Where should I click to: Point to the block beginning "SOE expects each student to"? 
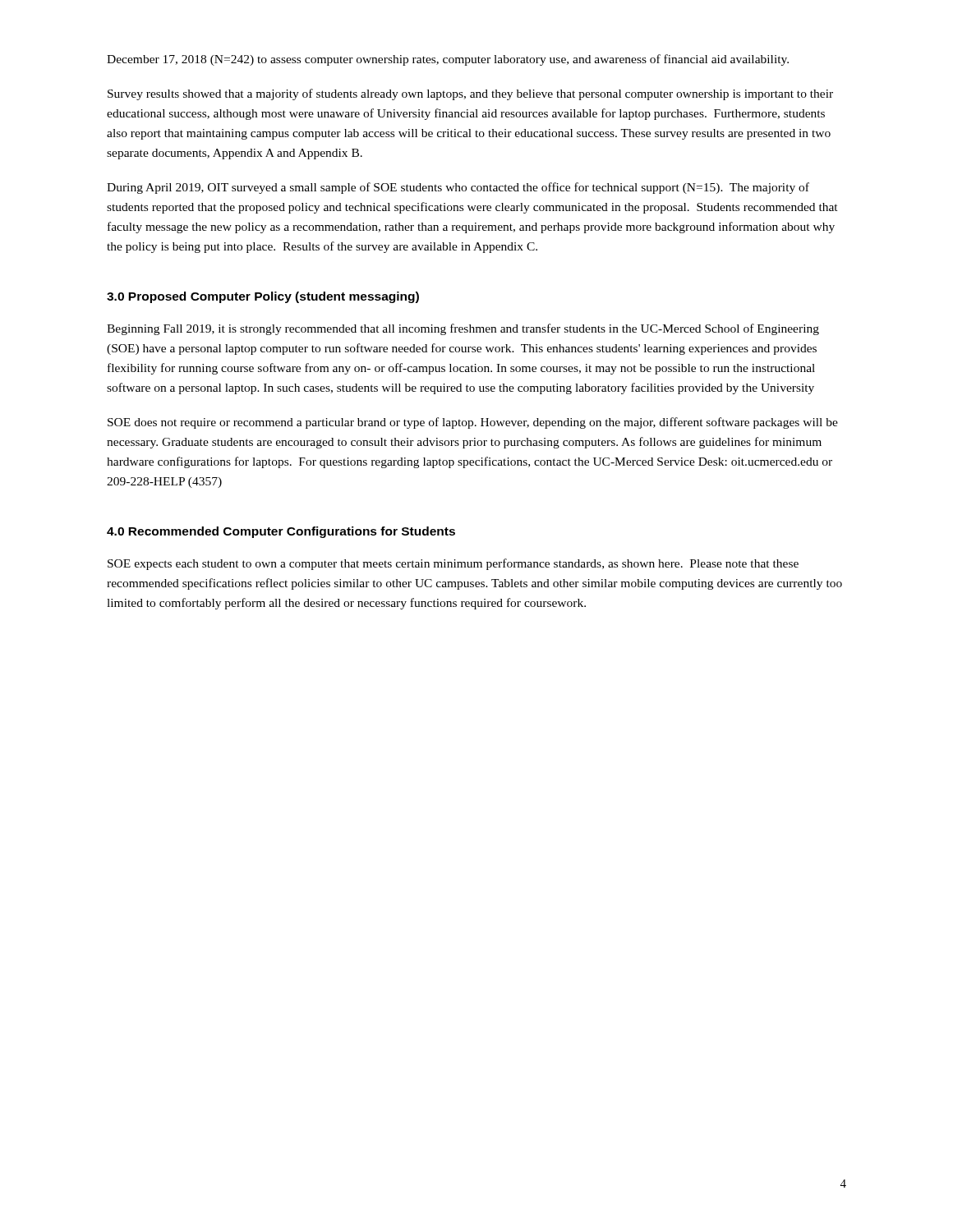click(x=475, y=582)
